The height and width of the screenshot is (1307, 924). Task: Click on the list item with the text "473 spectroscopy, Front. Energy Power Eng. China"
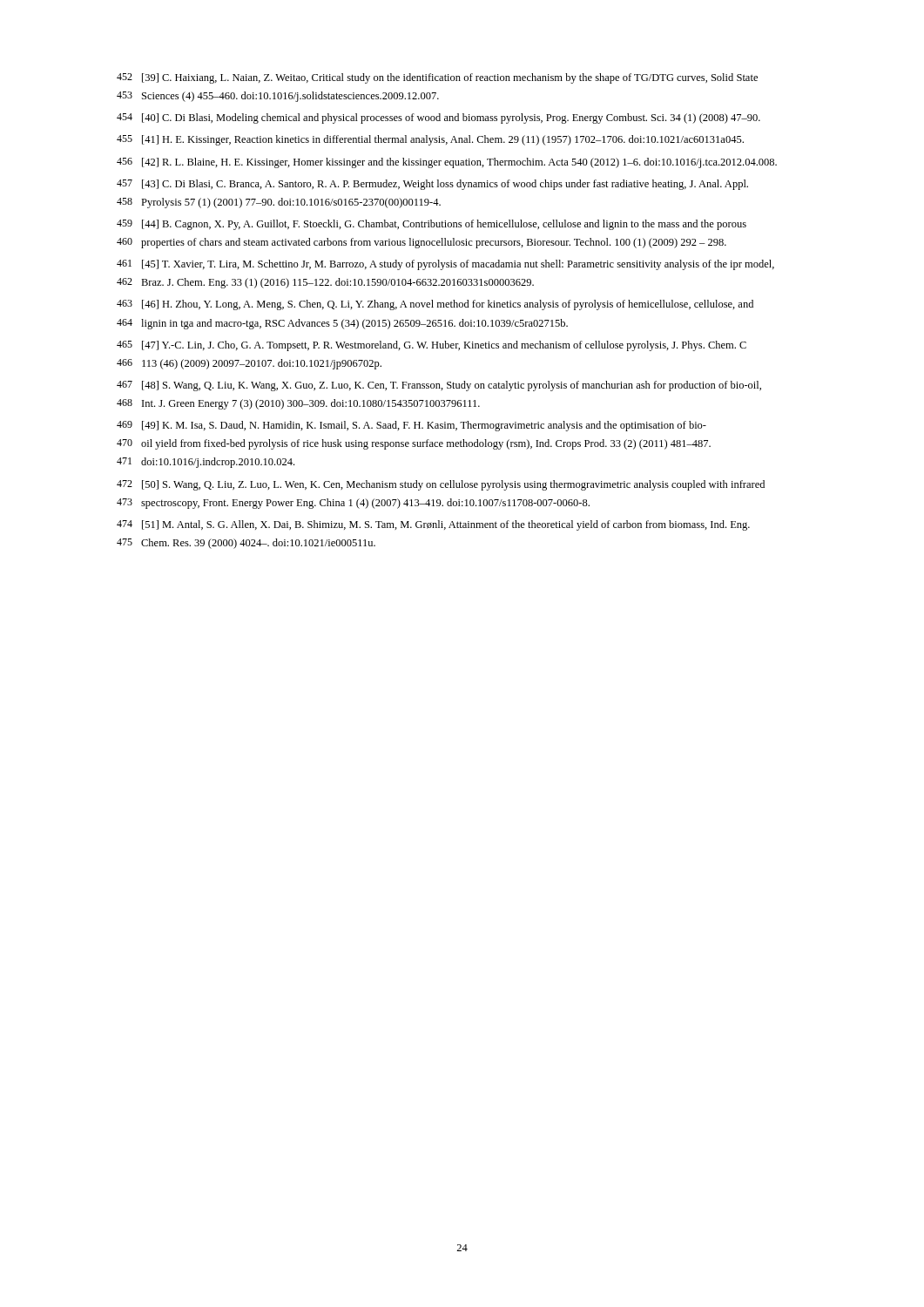point(462,502)
